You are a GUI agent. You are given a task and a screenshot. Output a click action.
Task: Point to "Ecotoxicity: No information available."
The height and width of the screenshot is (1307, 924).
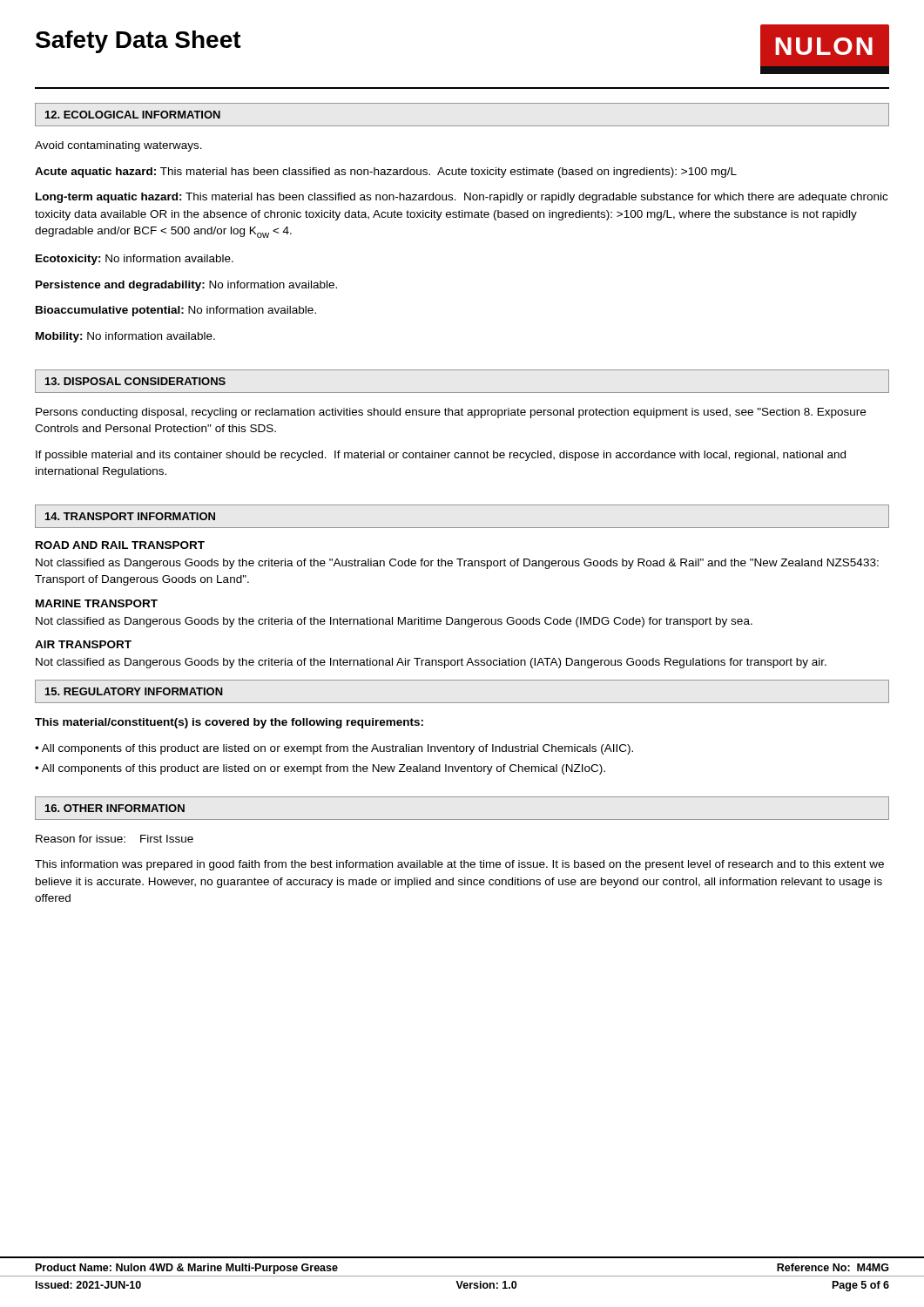[x=134, y=259]
